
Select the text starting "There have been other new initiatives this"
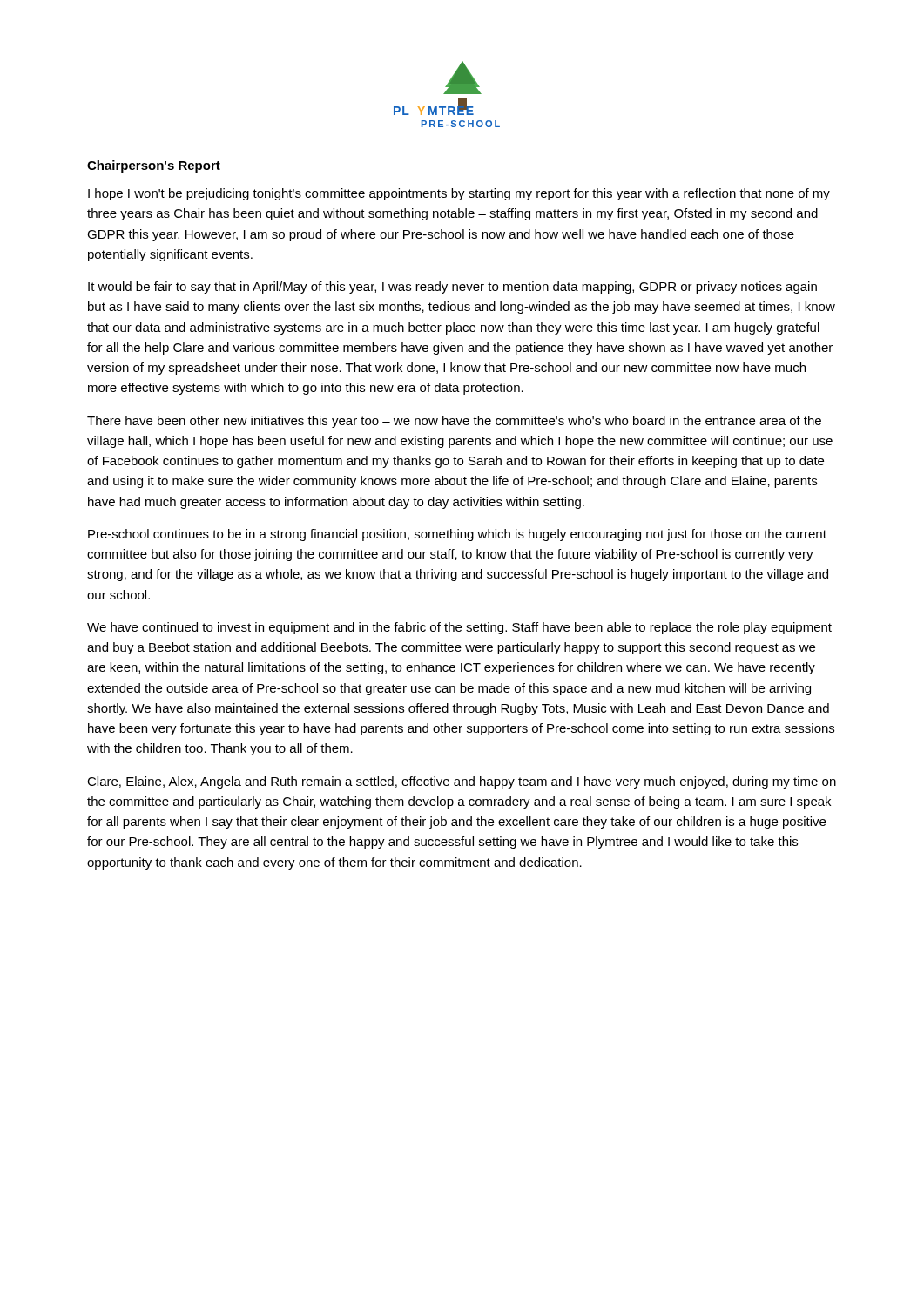pos(460,461)
